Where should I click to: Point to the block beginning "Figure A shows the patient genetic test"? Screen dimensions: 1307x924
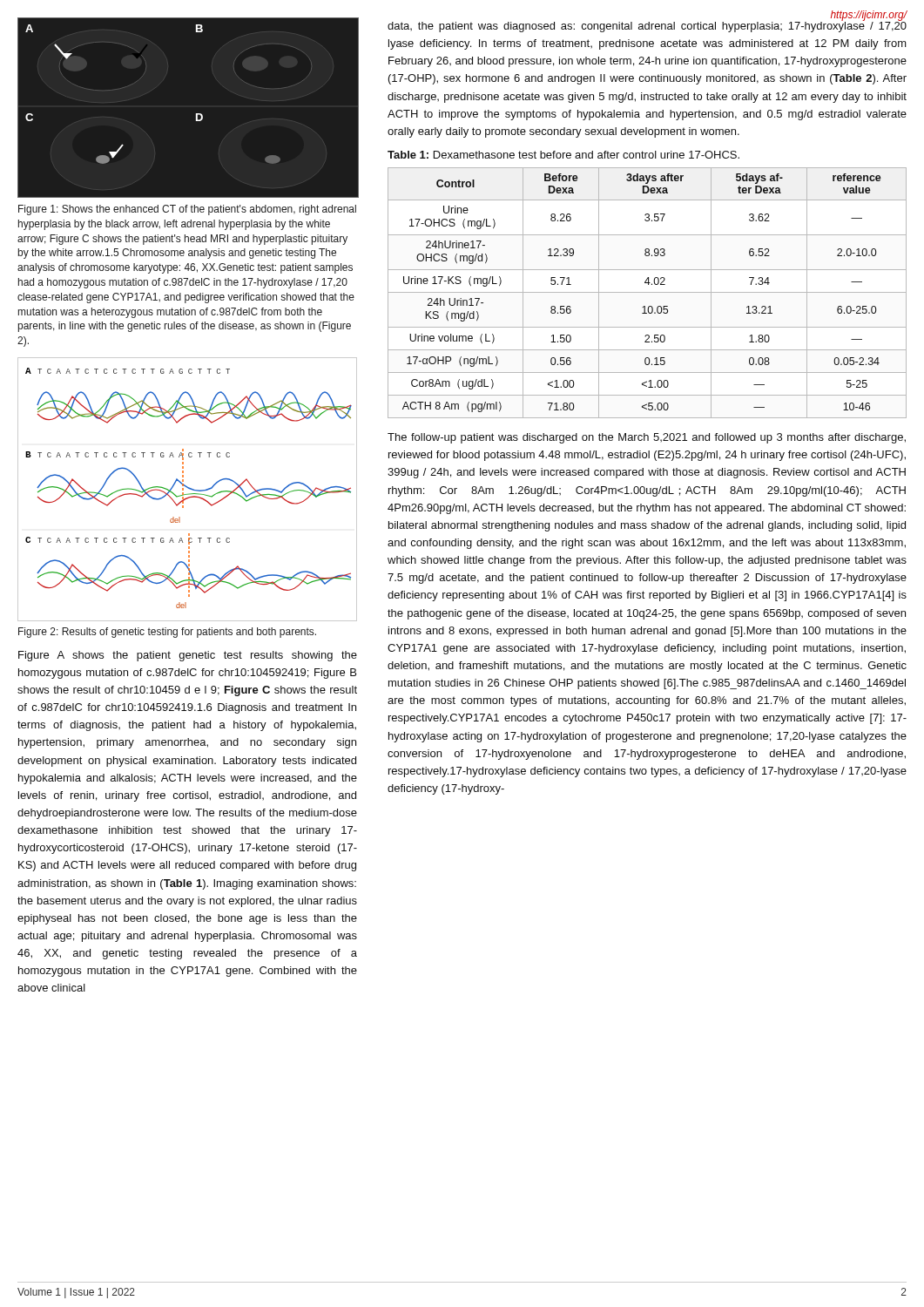187,821
